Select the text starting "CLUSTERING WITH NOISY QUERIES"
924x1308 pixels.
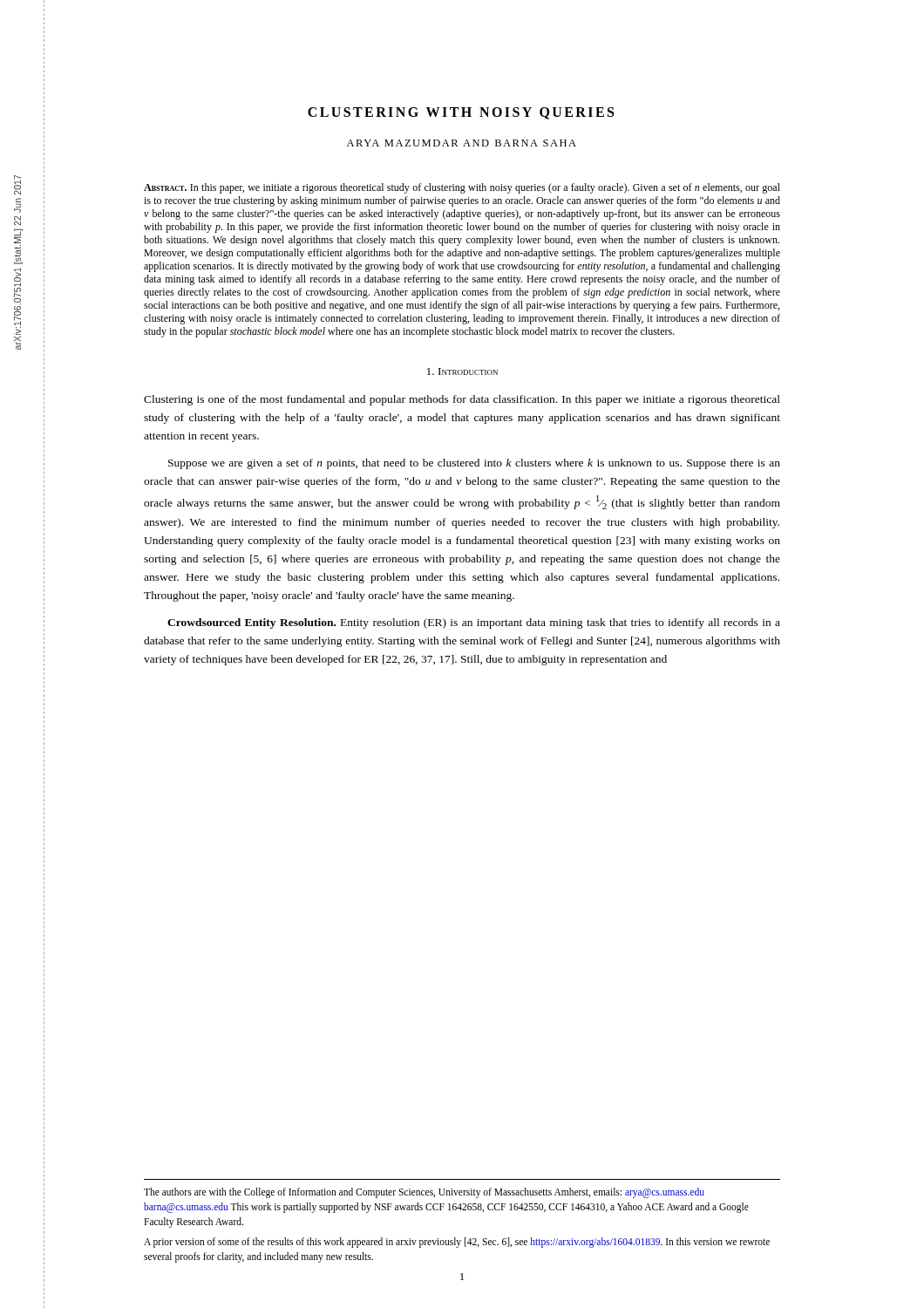[462, 112]
